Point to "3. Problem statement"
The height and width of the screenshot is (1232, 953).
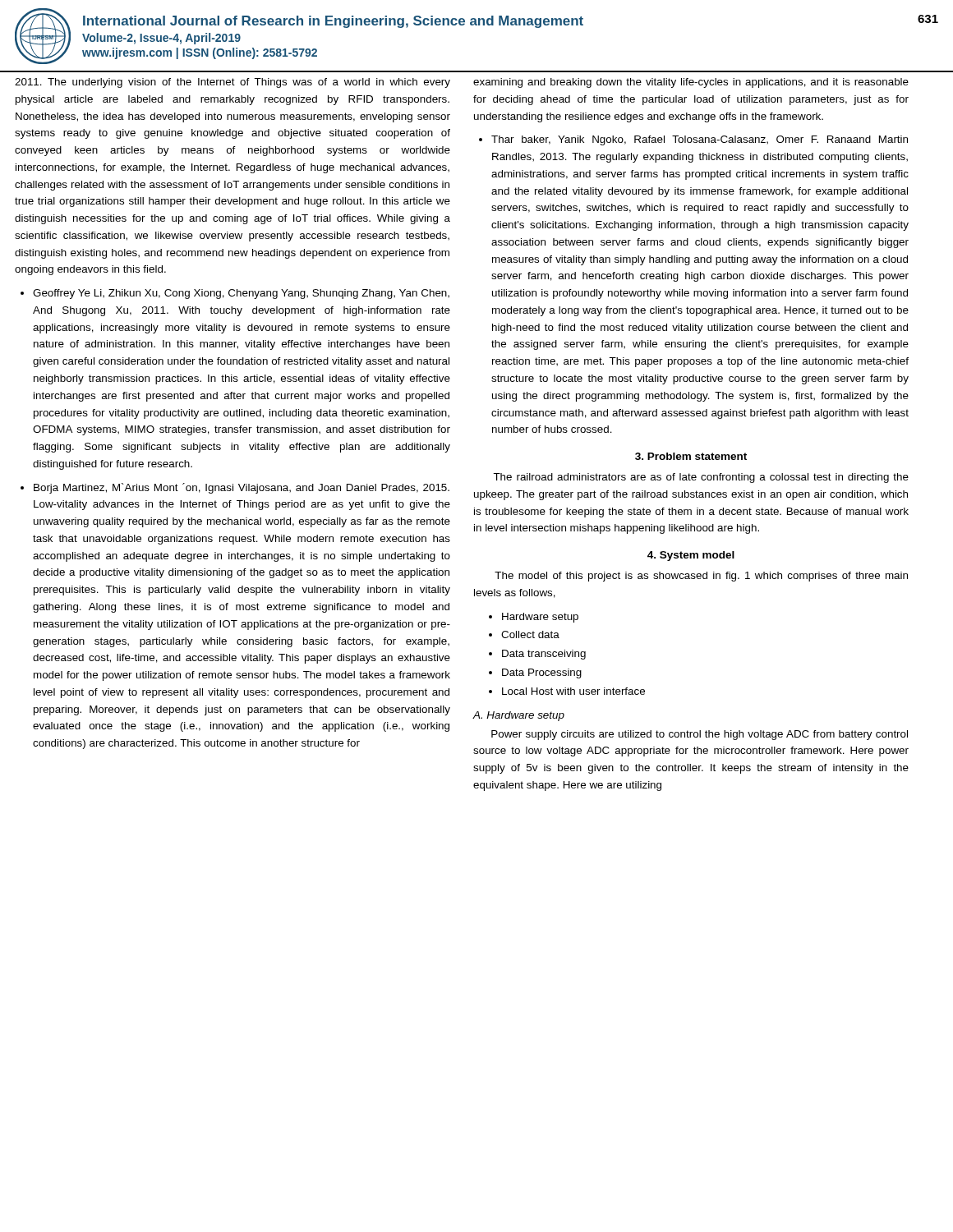point(691,456)
